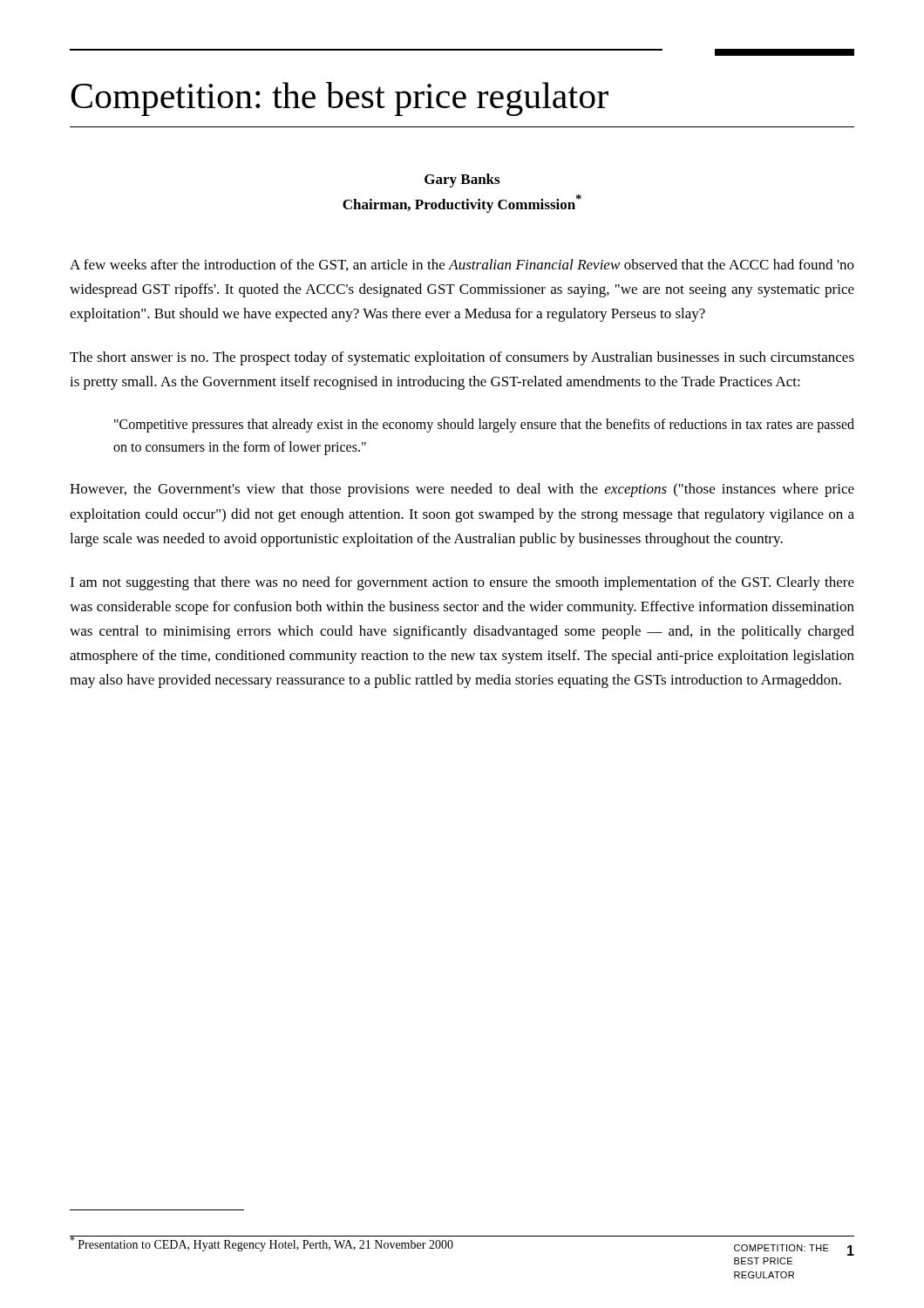Point to the title beginning "Competition: the best price"

click(x=462, y=101)
